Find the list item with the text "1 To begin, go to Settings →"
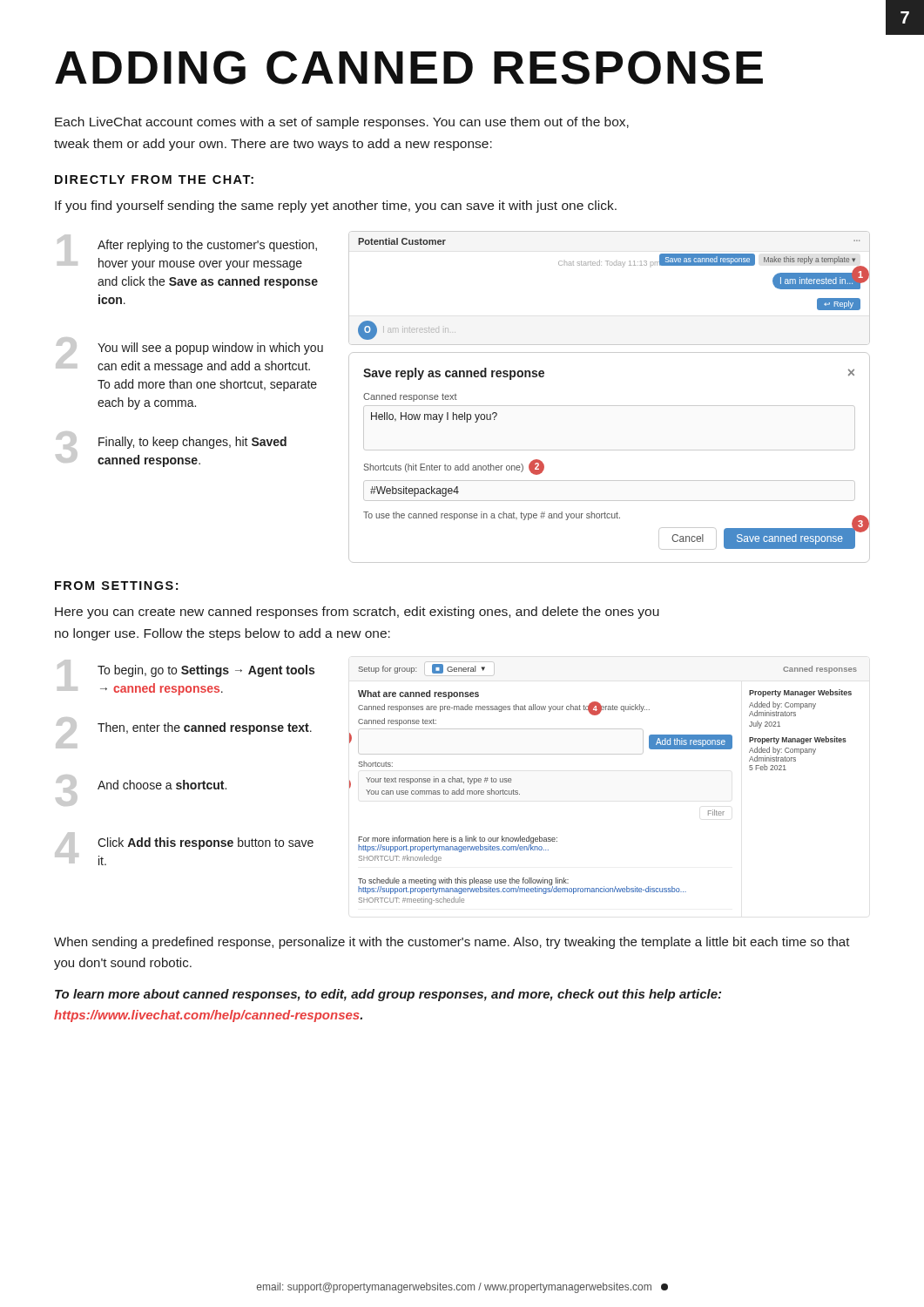The width and height of the screenshot is (924, 1307). [x=189, y=677]
